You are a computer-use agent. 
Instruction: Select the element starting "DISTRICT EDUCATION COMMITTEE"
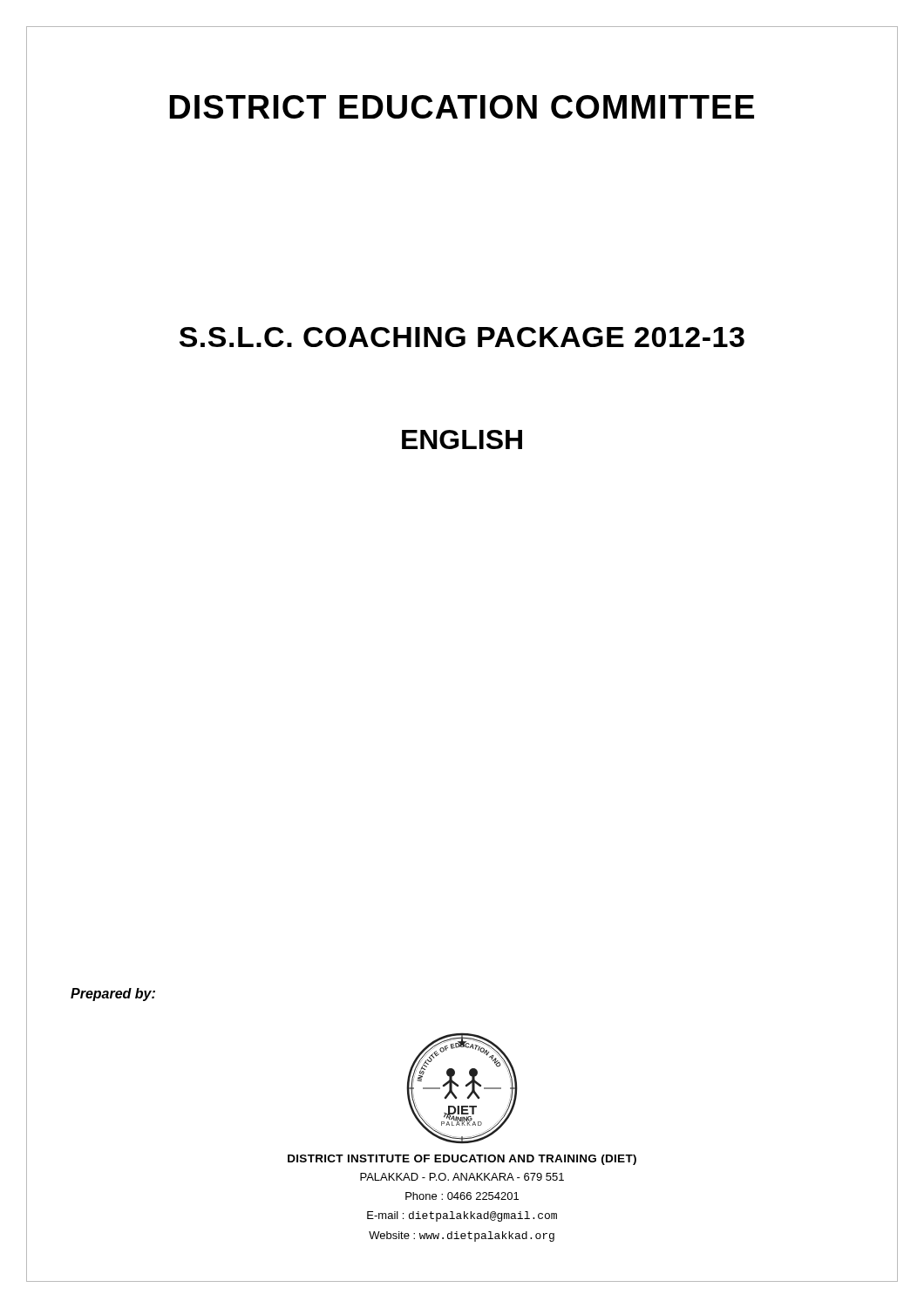point(462,108)
